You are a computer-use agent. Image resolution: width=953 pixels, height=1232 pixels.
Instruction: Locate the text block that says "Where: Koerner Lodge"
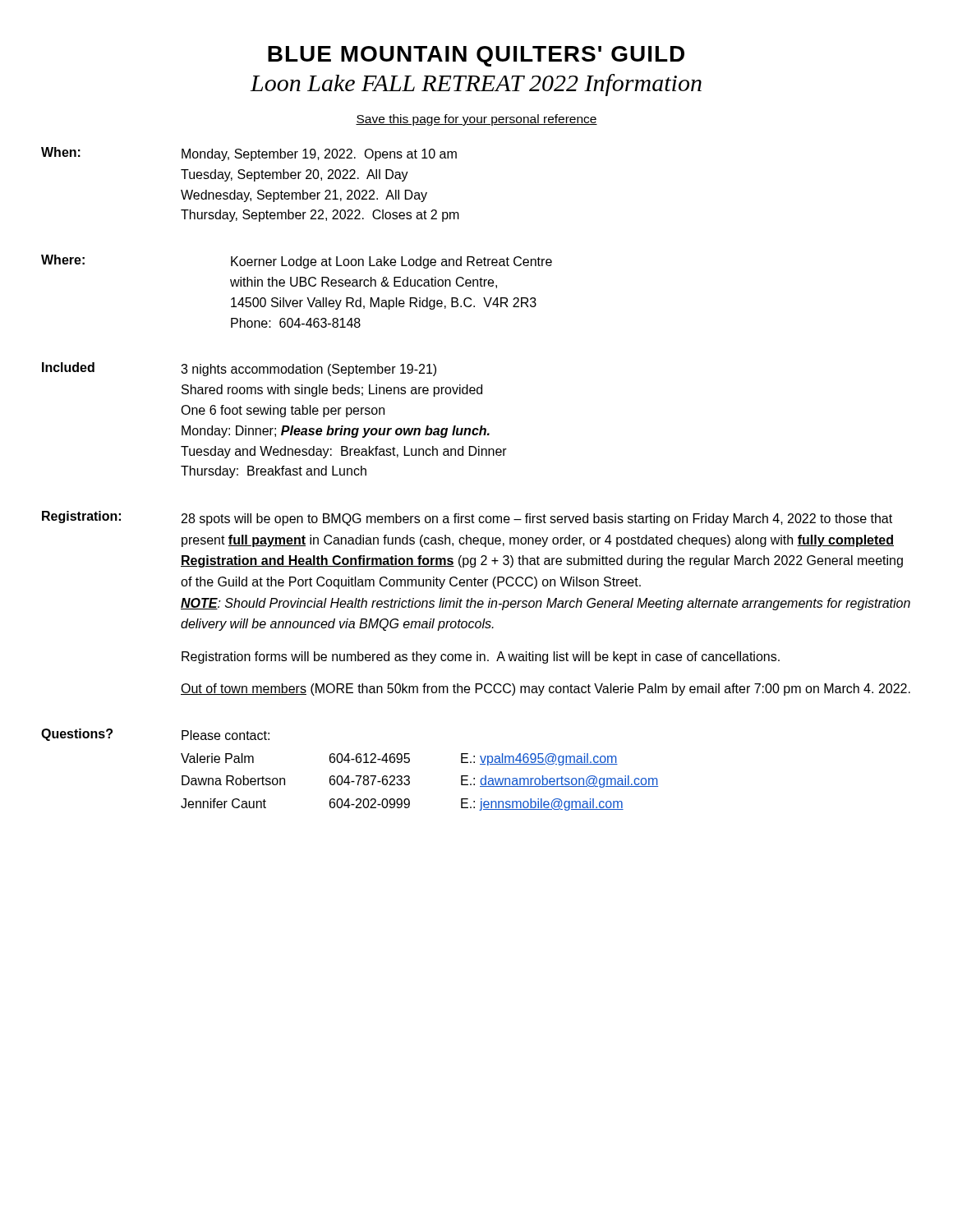point(297,293)
